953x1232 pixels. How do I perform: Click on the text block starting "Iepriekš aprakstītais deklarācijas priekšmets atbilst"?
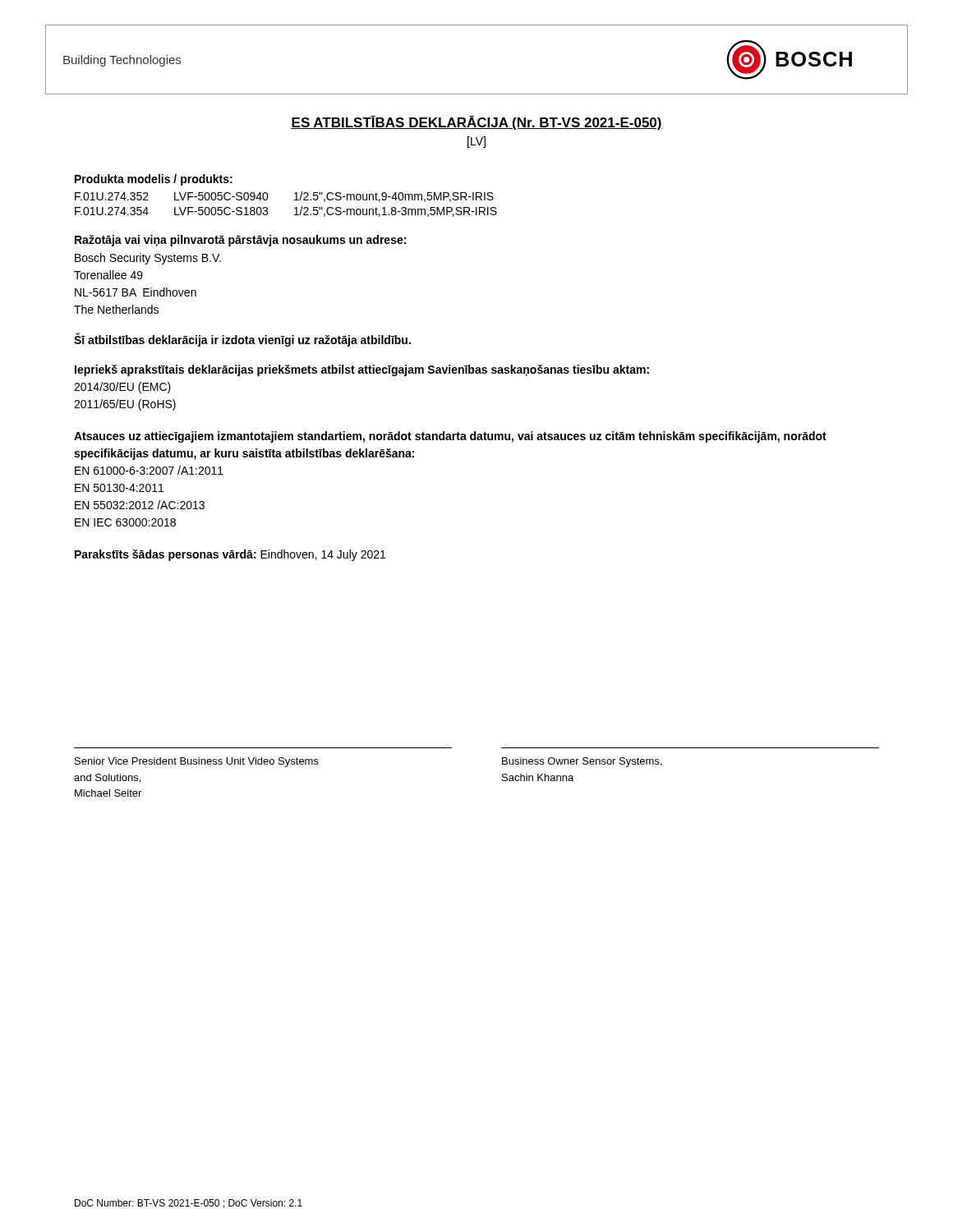point(362,370)
